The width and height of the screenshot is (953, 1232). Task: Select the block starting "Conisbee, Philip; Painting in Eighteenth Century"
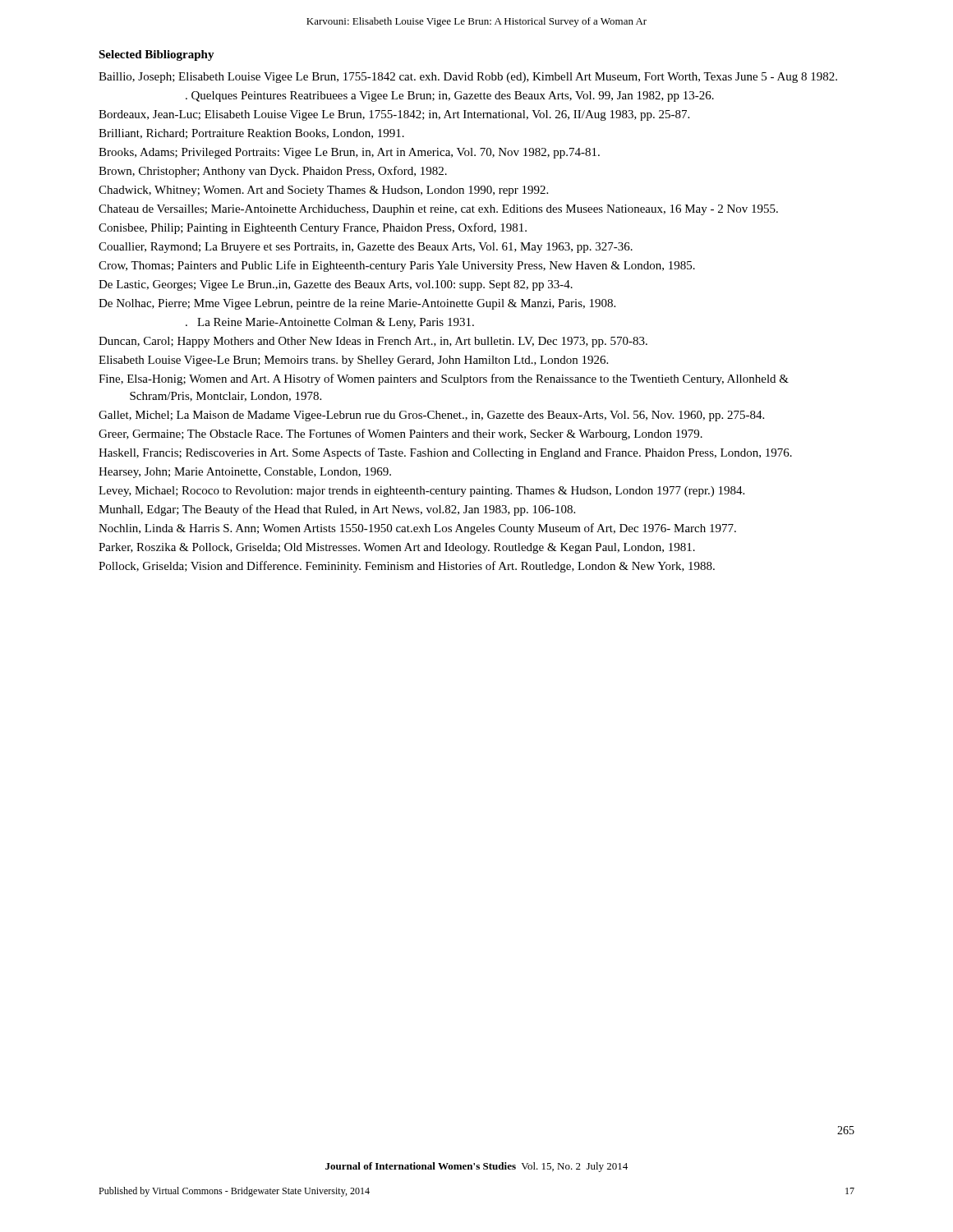(x=313, y=227)
